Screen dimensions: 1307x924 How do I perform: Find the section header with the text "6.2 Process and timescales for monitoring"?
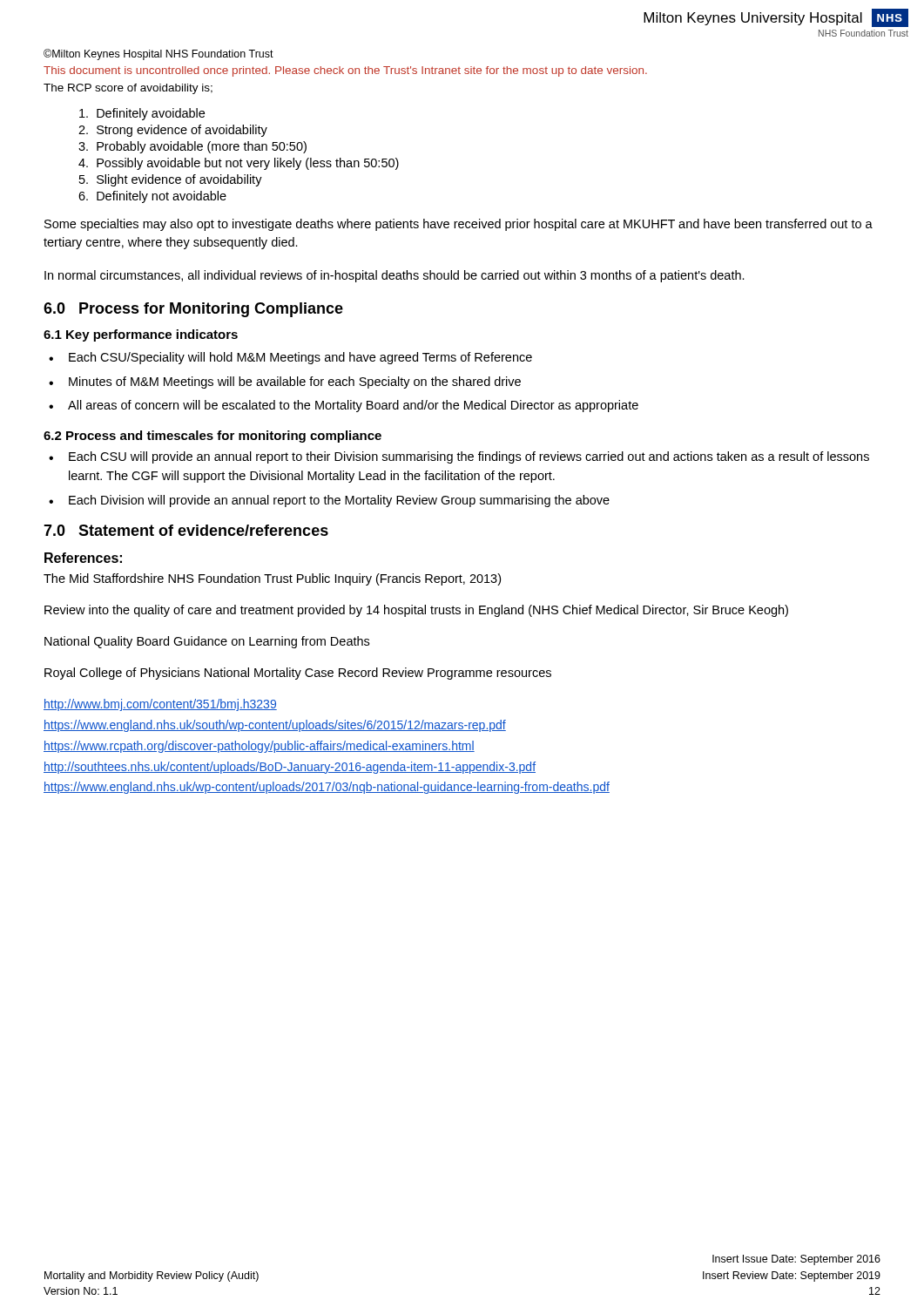[x=213, y=435]
